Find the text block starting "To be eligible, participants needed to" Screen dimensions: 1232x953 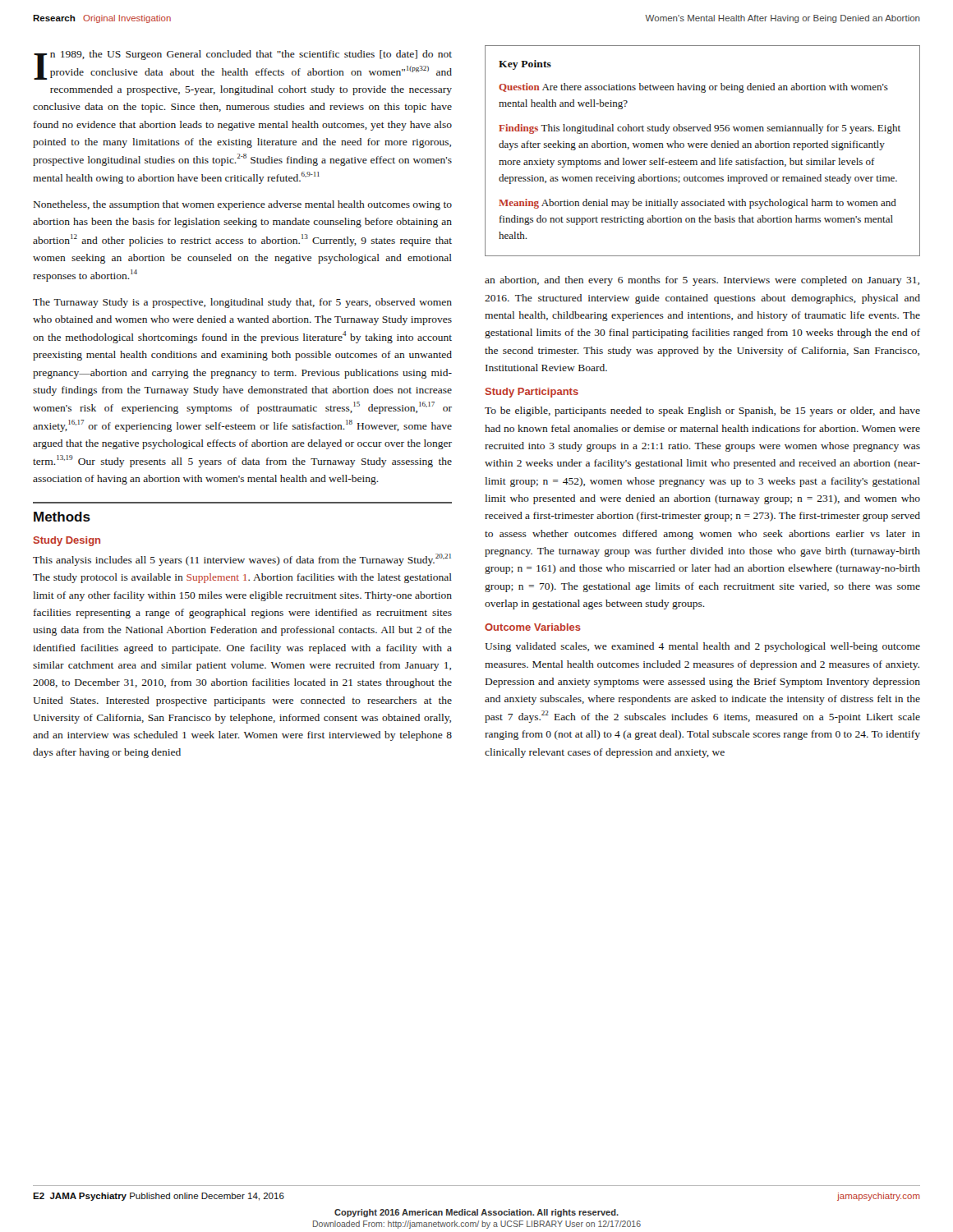tap(702, 507)
